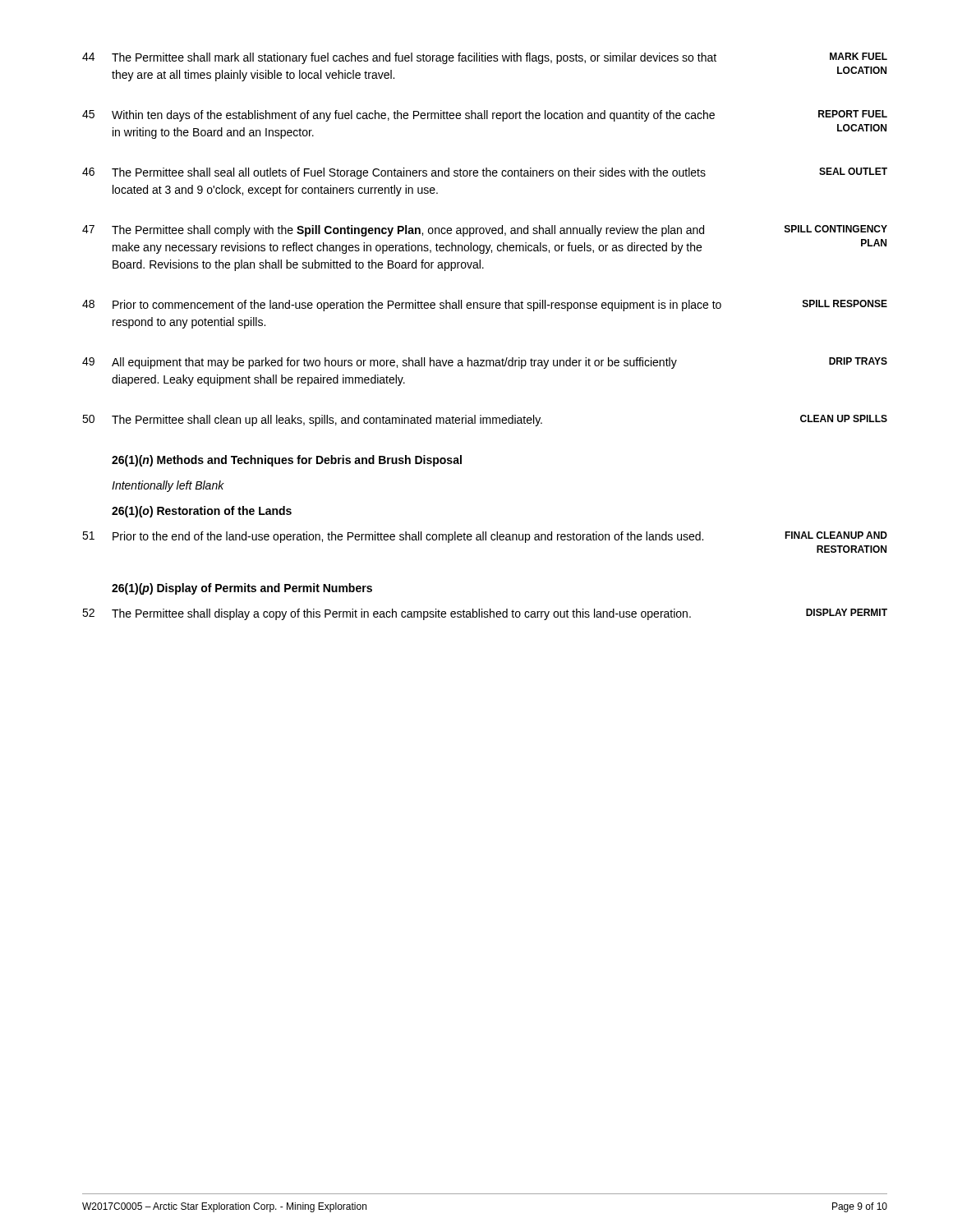Click the passage that begins "48 Prior to commencement of the land-use"
This screenshot has height=1232, width=953.
coord(485,314)
